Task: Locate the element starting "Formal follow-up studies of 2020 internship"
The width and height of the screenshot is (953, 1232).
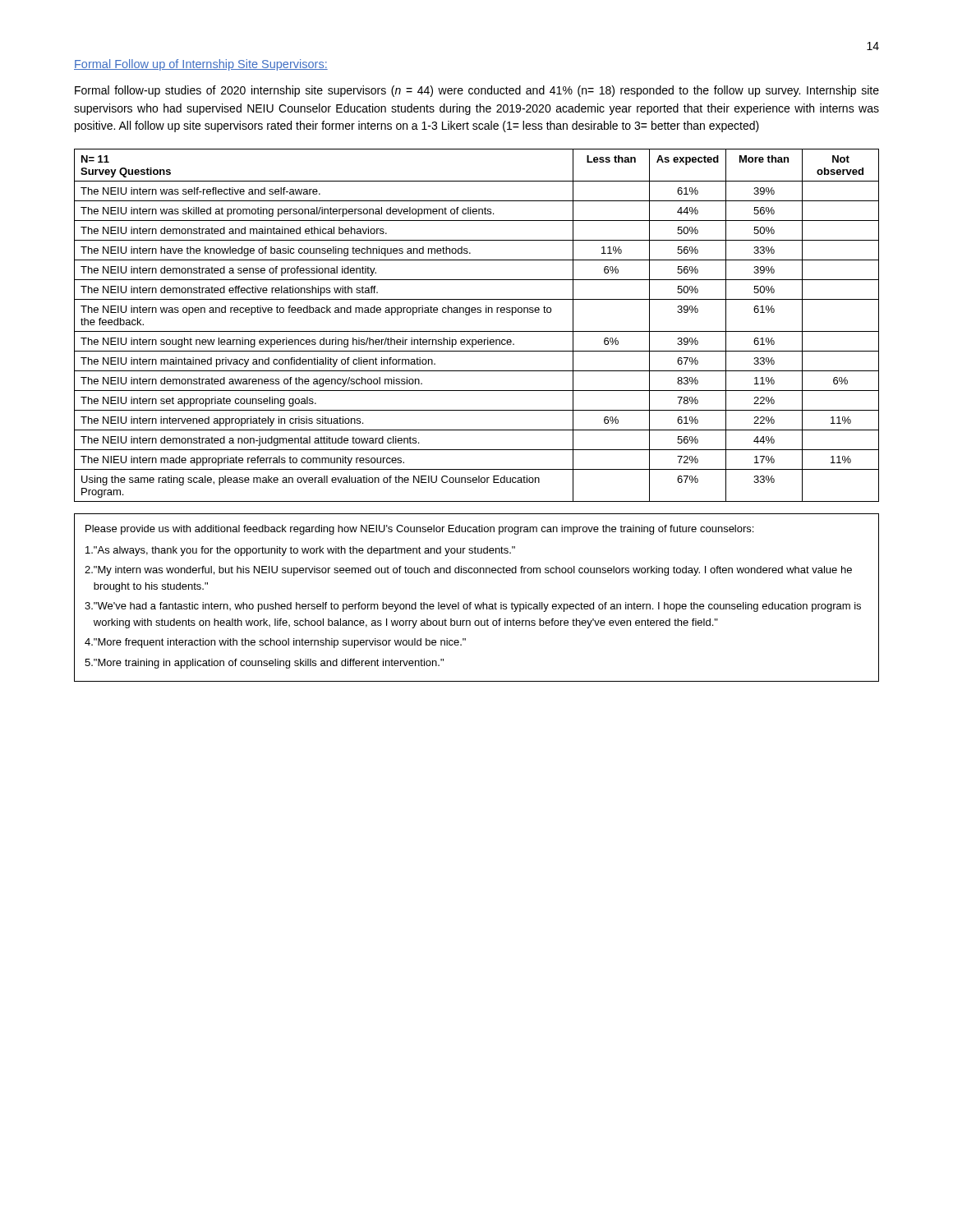Action: click(x=476, y=108)
